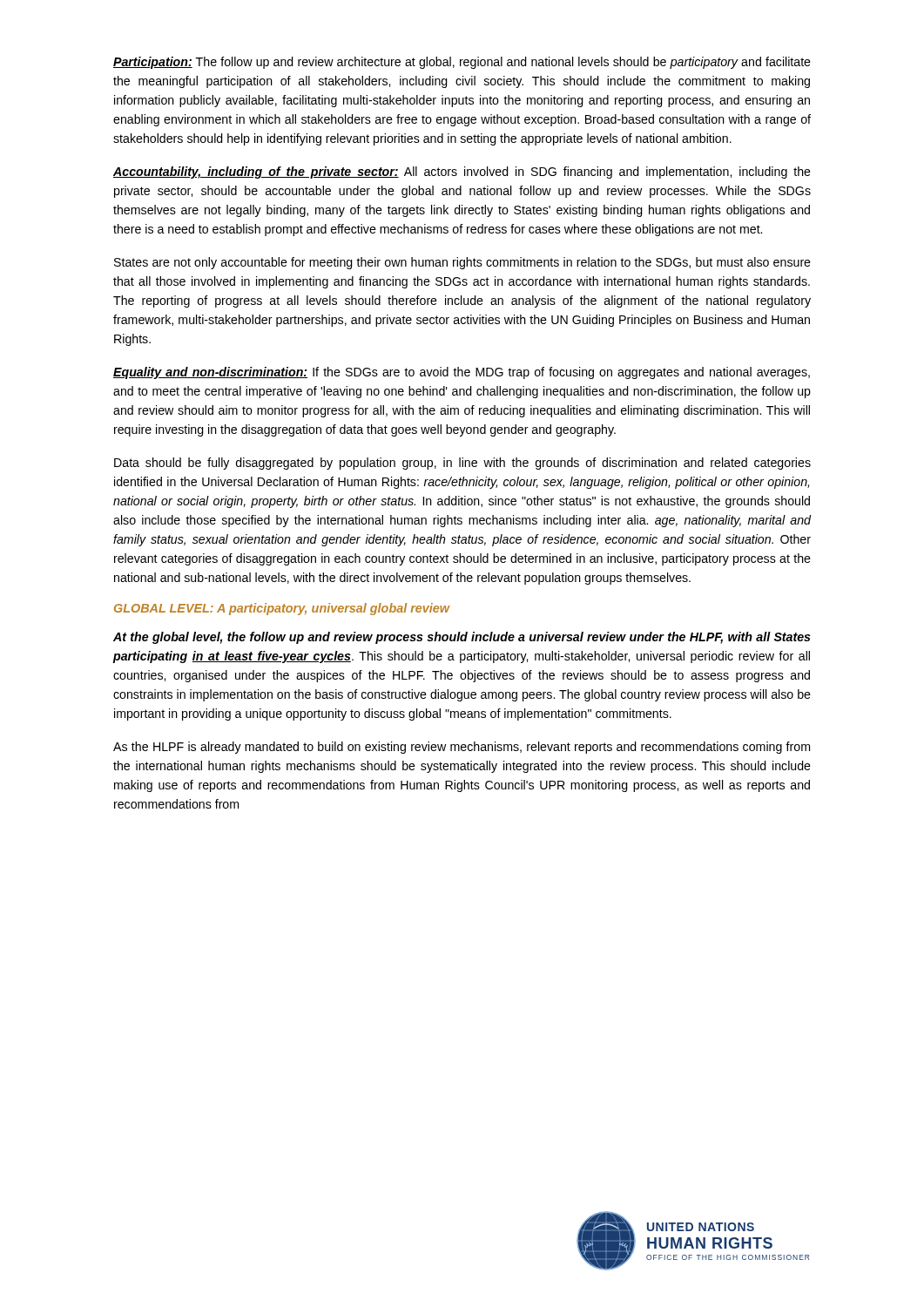This screenshot has height=1307, width=924.
Task: Locate the text block containing "Data should be"
Action: 462,520
